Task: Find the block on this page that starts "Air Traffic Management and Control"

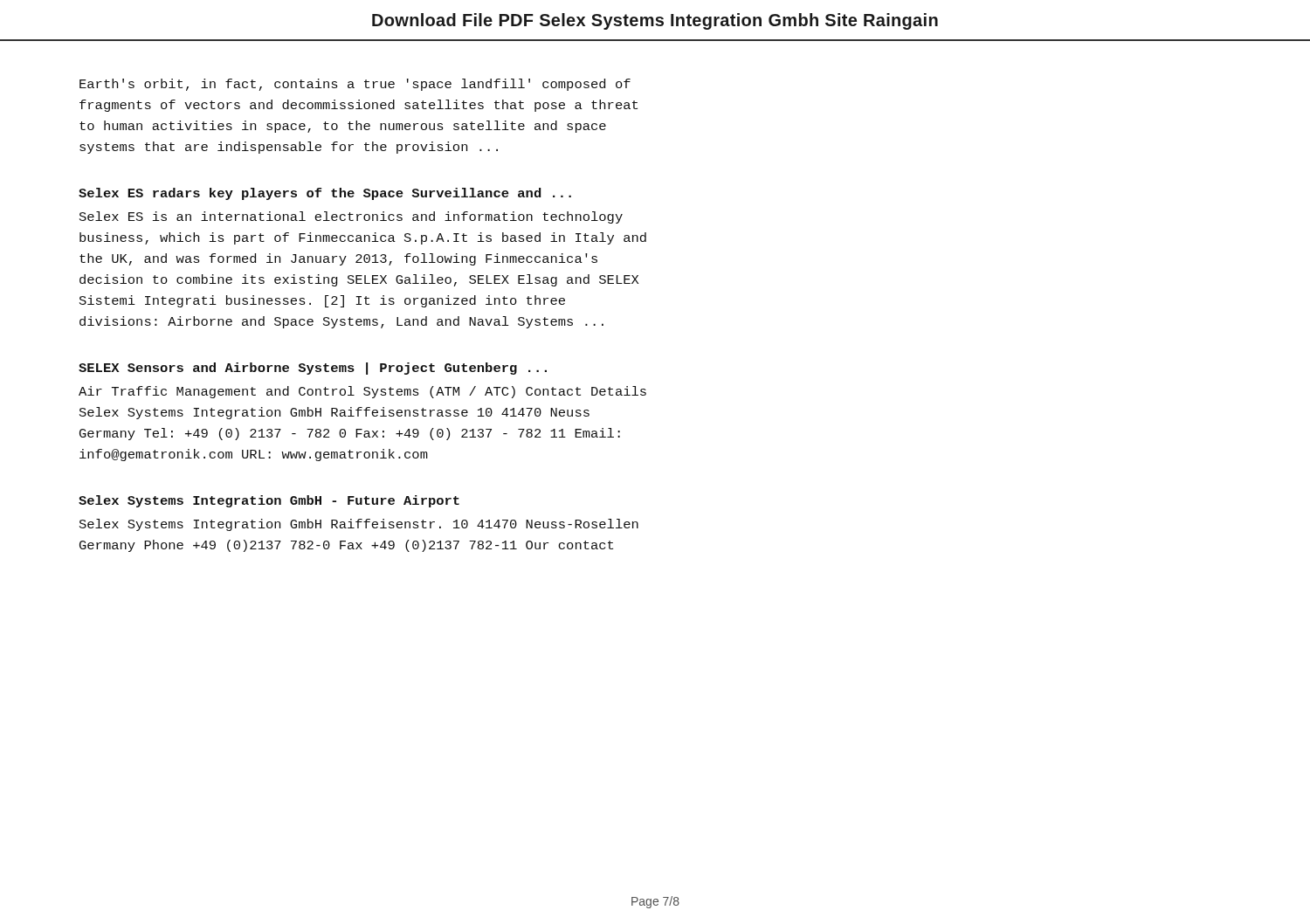Action: [363, 424]
